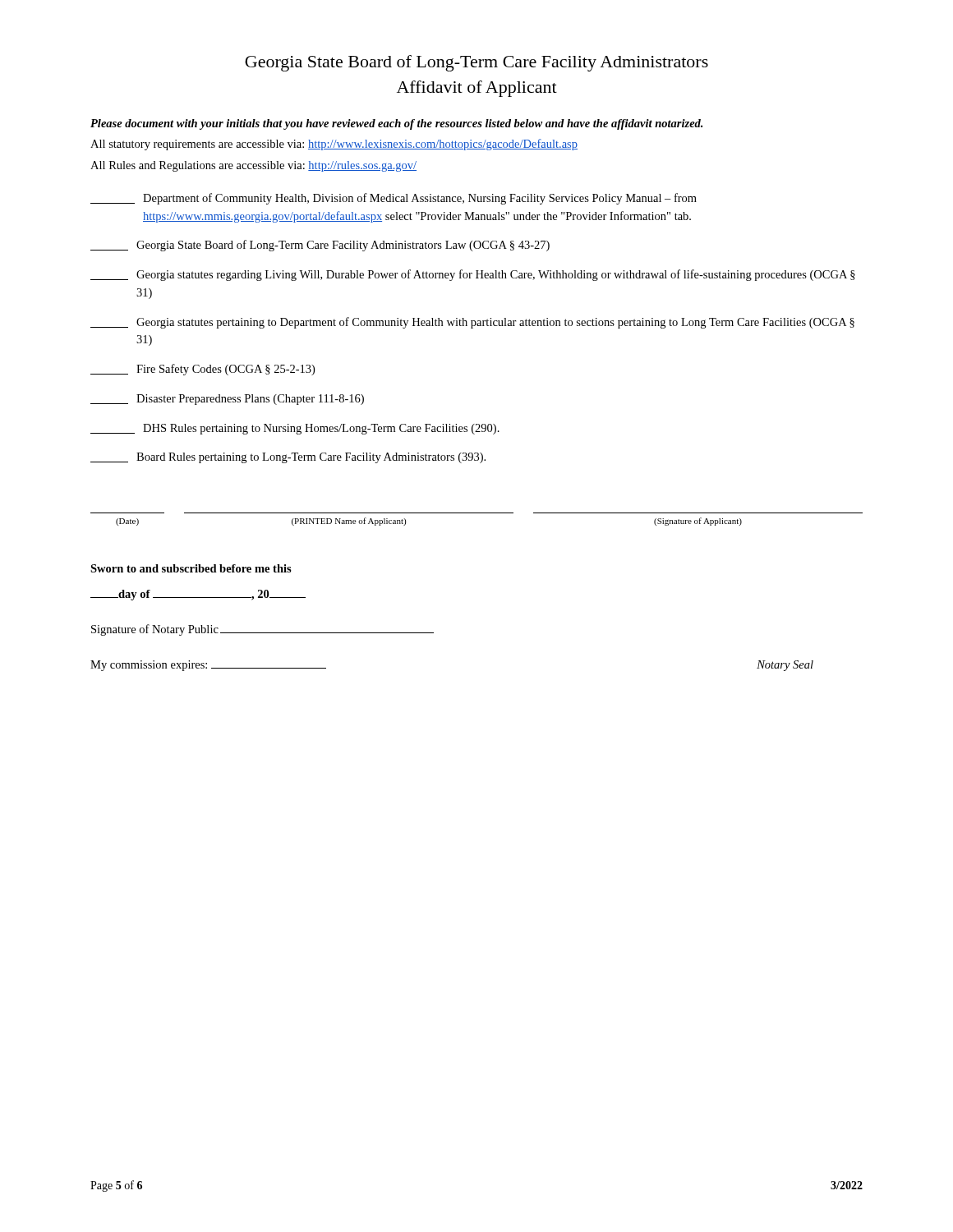This screenshot has width=953, height=1232.
Task: Select the text block that reads "Please document with your initials that you"
Action: [x=476, y=145]
